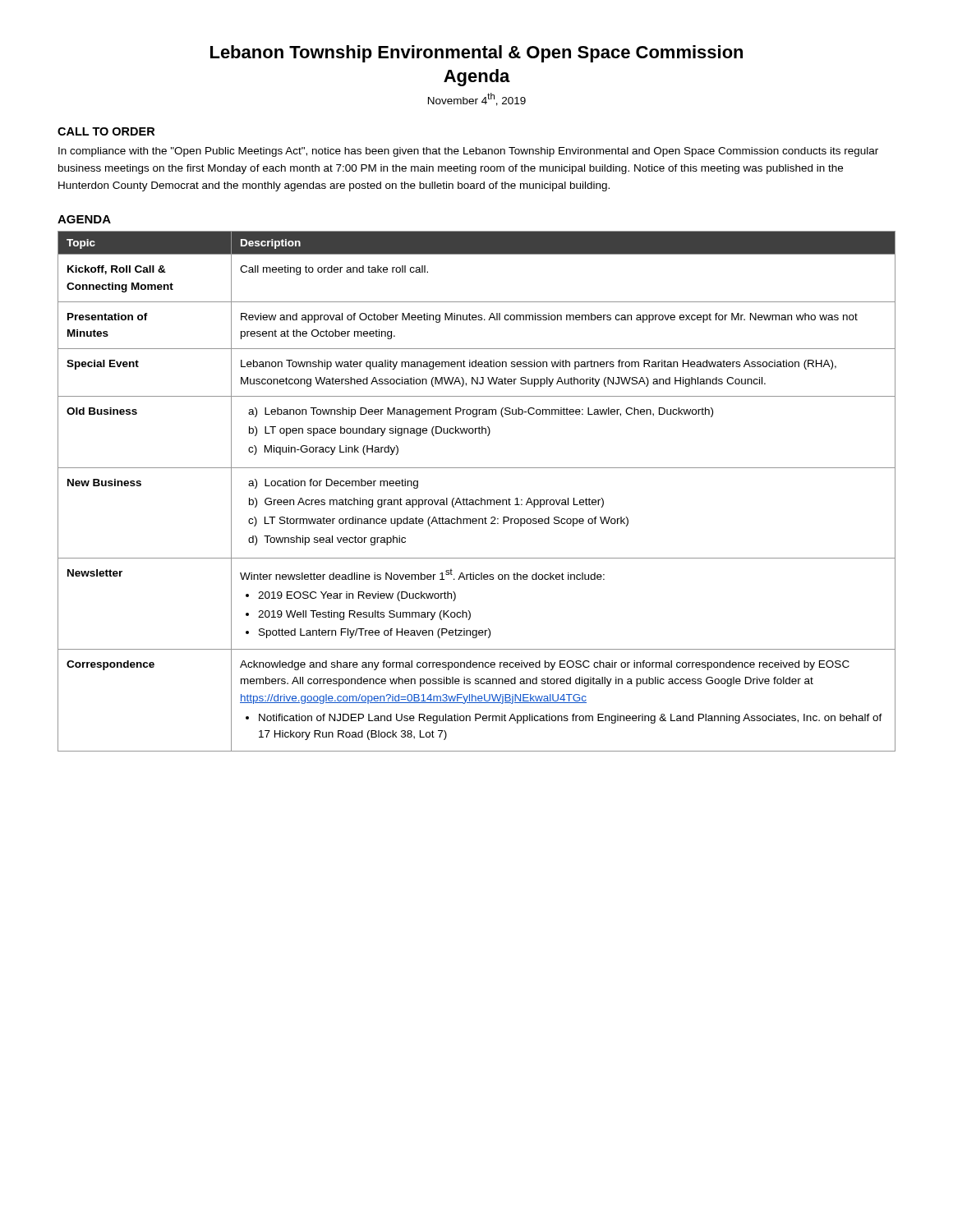953x1232 pixels.
Task: Select the element starting "CALL TO ORDER"
Action: [x=106, y=131]
